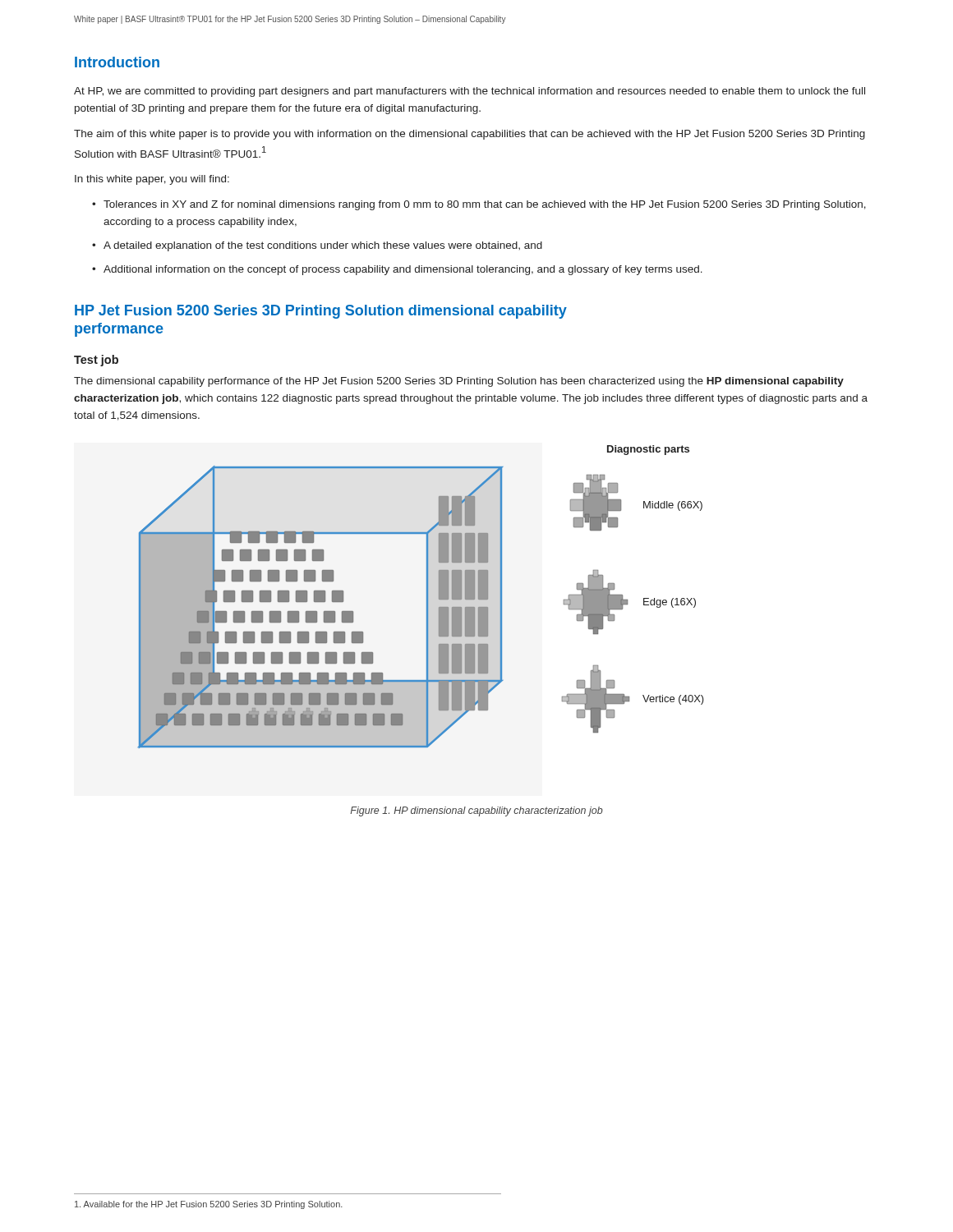953x1232 pixels.
Task: Point to the block beginning "Tolerances in XY and Z for"
Action: pyautogui.click(x=485, y=213)
